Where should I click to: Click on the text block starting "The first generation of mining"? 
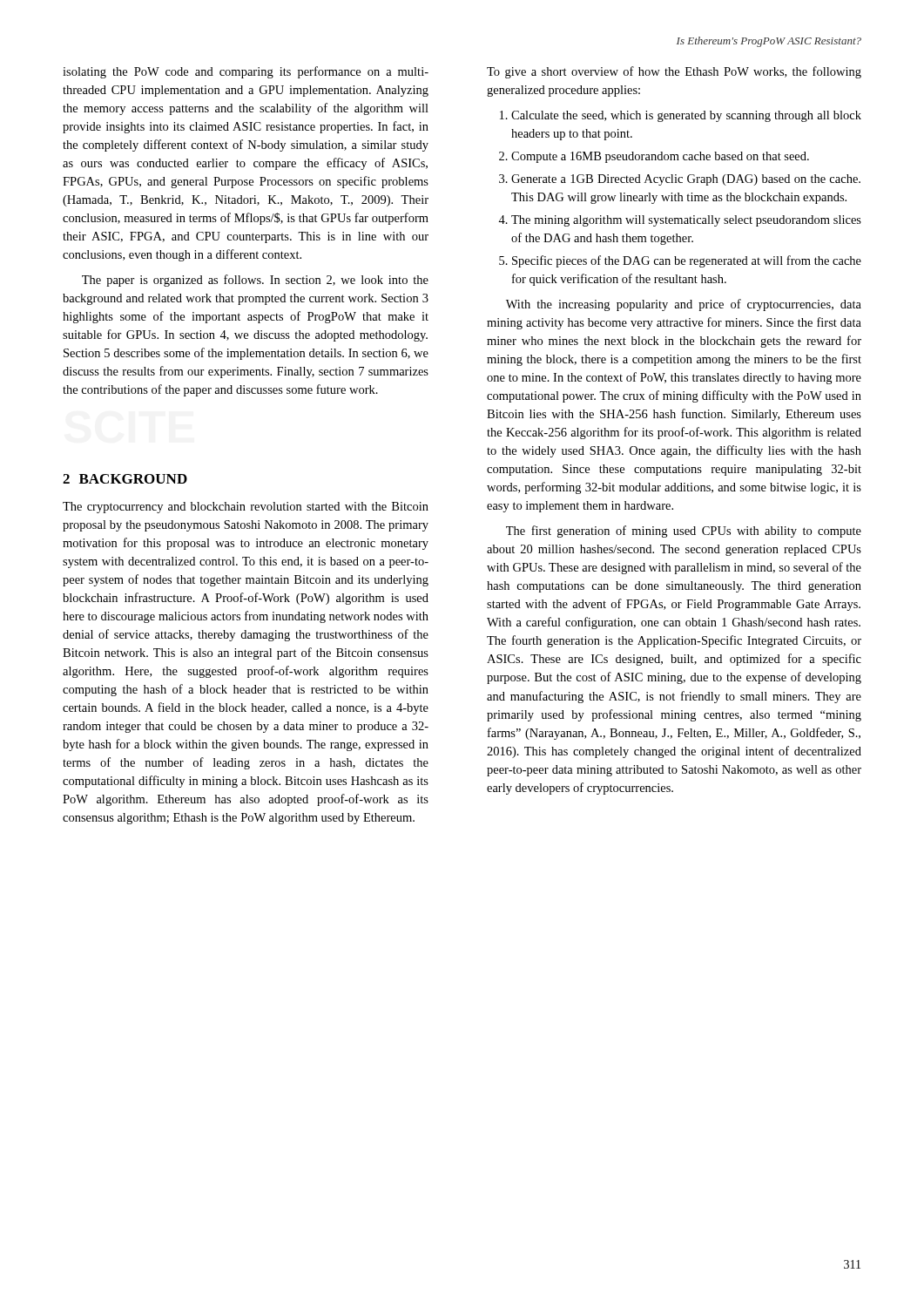coord(674,660)
